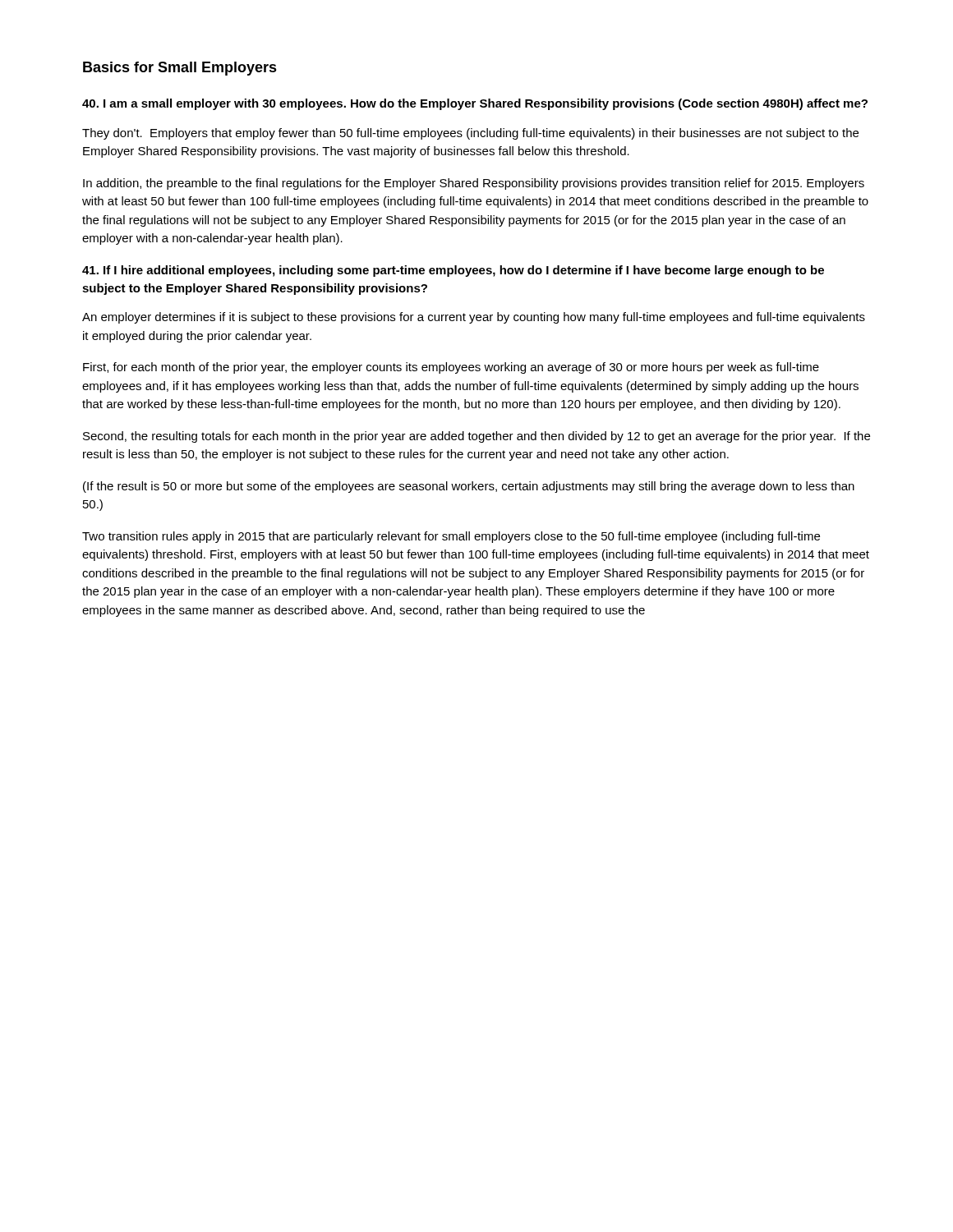This screenshot has width=953, height=1232.
Task: Navigate to the region starting "First, for each month of the"
Action: [471, 385]
